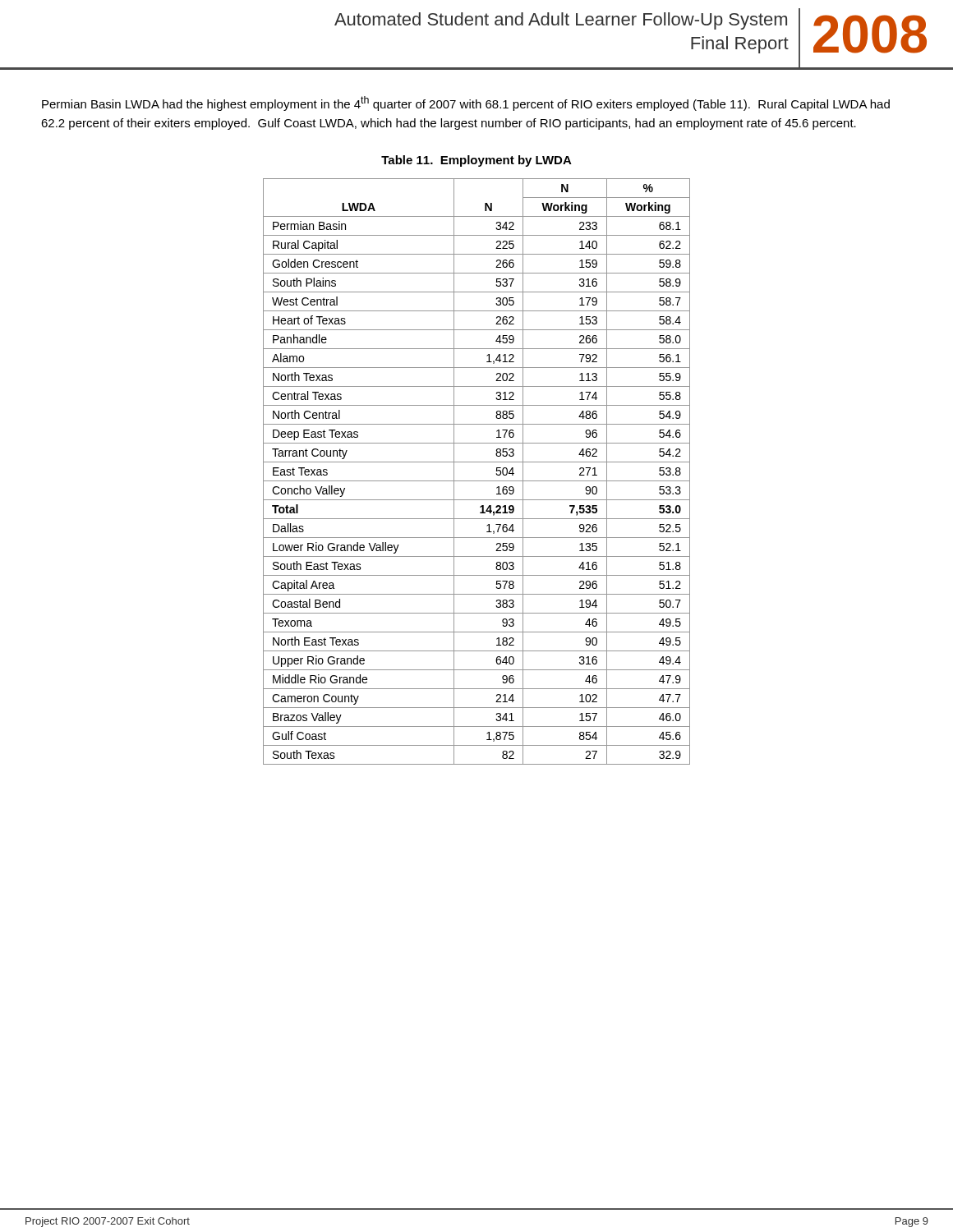Click on the element starting "Permian Basin LWDA had"
This screenshot has height=1232, width=953.
coord(466,112)
